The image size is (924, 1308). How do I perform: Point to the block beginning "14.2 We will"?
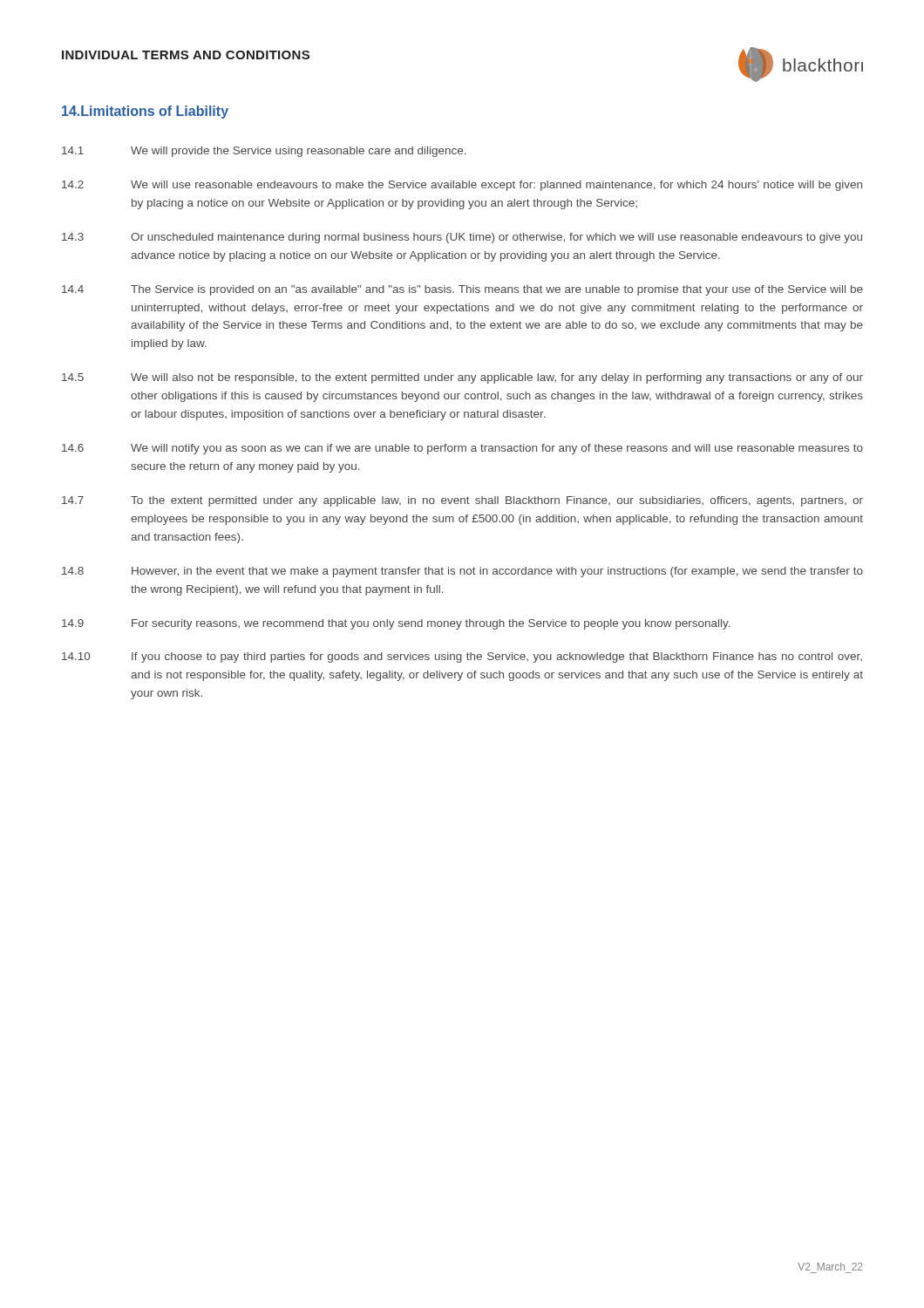point(462,194)
